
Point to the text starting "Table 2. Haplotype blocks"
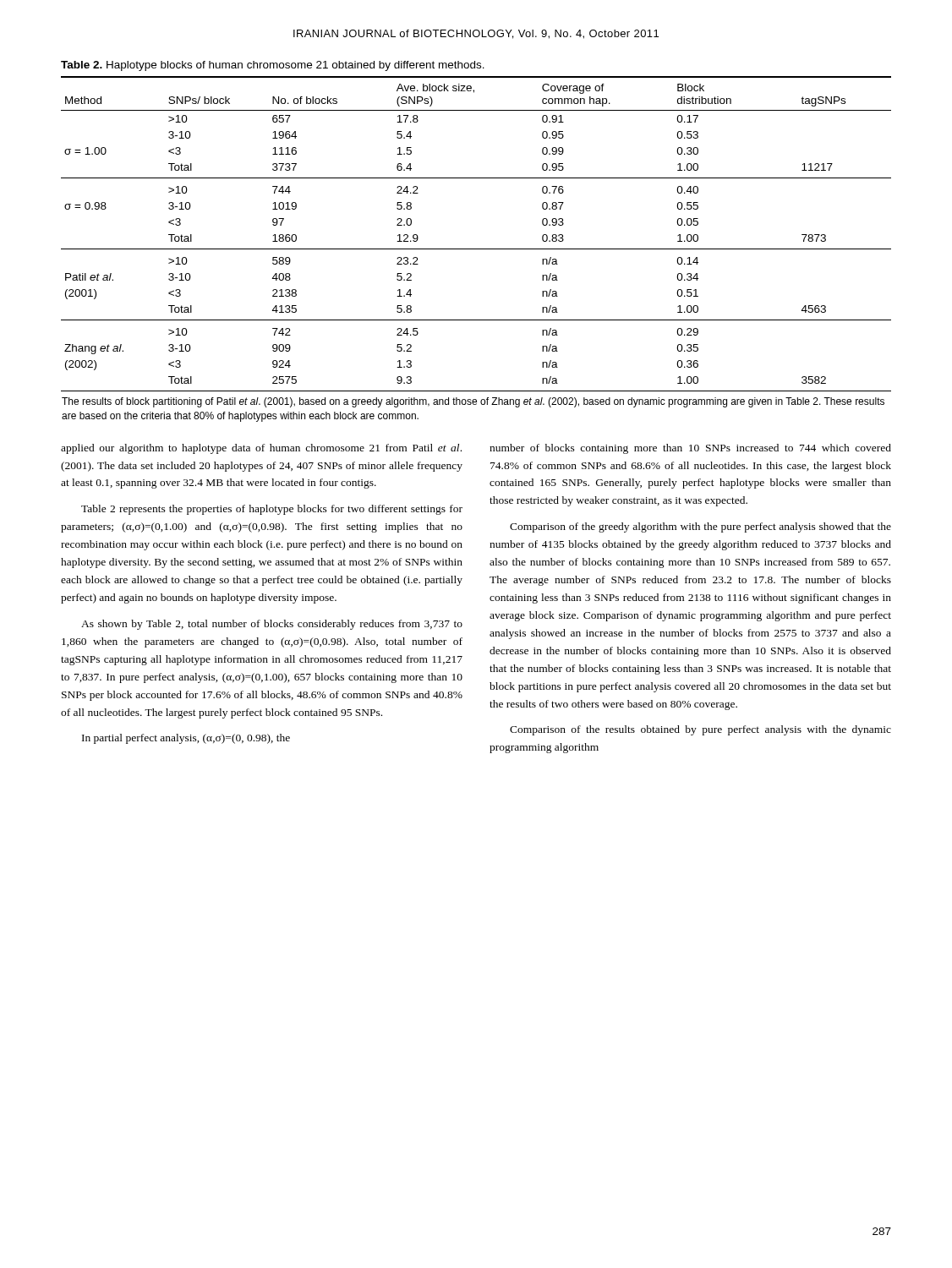pos(273,65)
